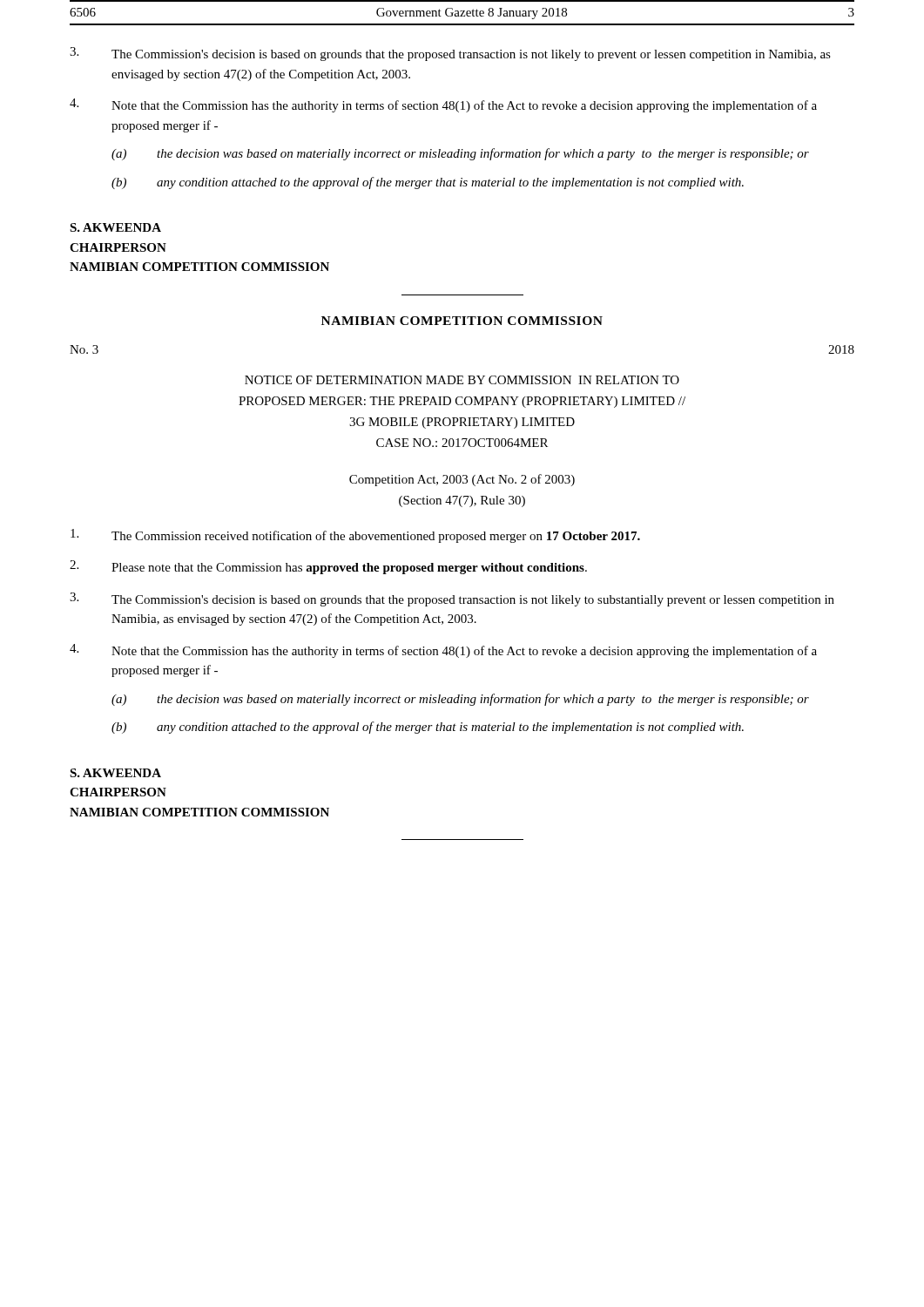Navigate to the text block starting "Competition Act, 2003"
Screen dimensions: 1307x924
pos(462,489)
